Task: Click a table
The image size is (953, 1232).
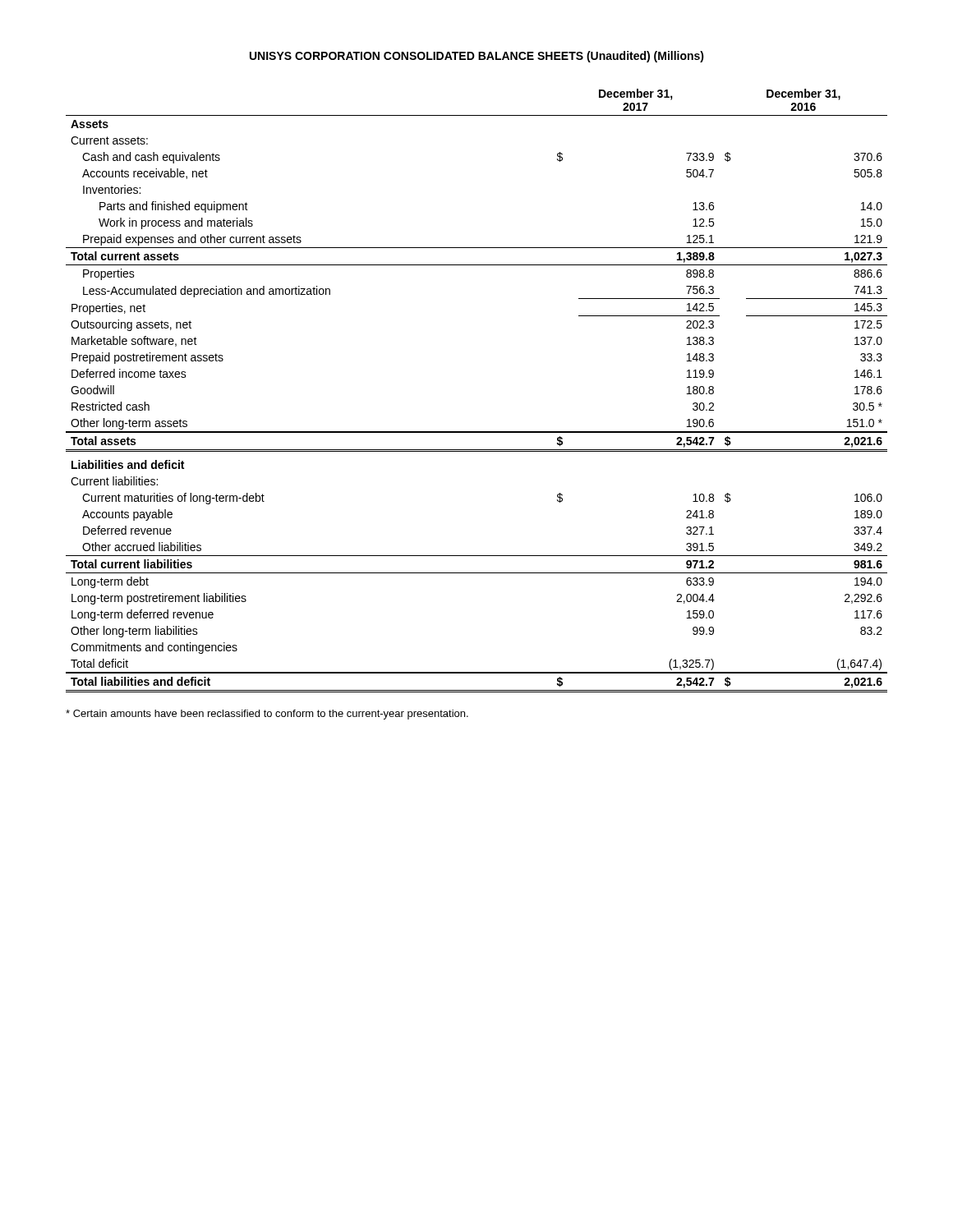Action: 476,389
